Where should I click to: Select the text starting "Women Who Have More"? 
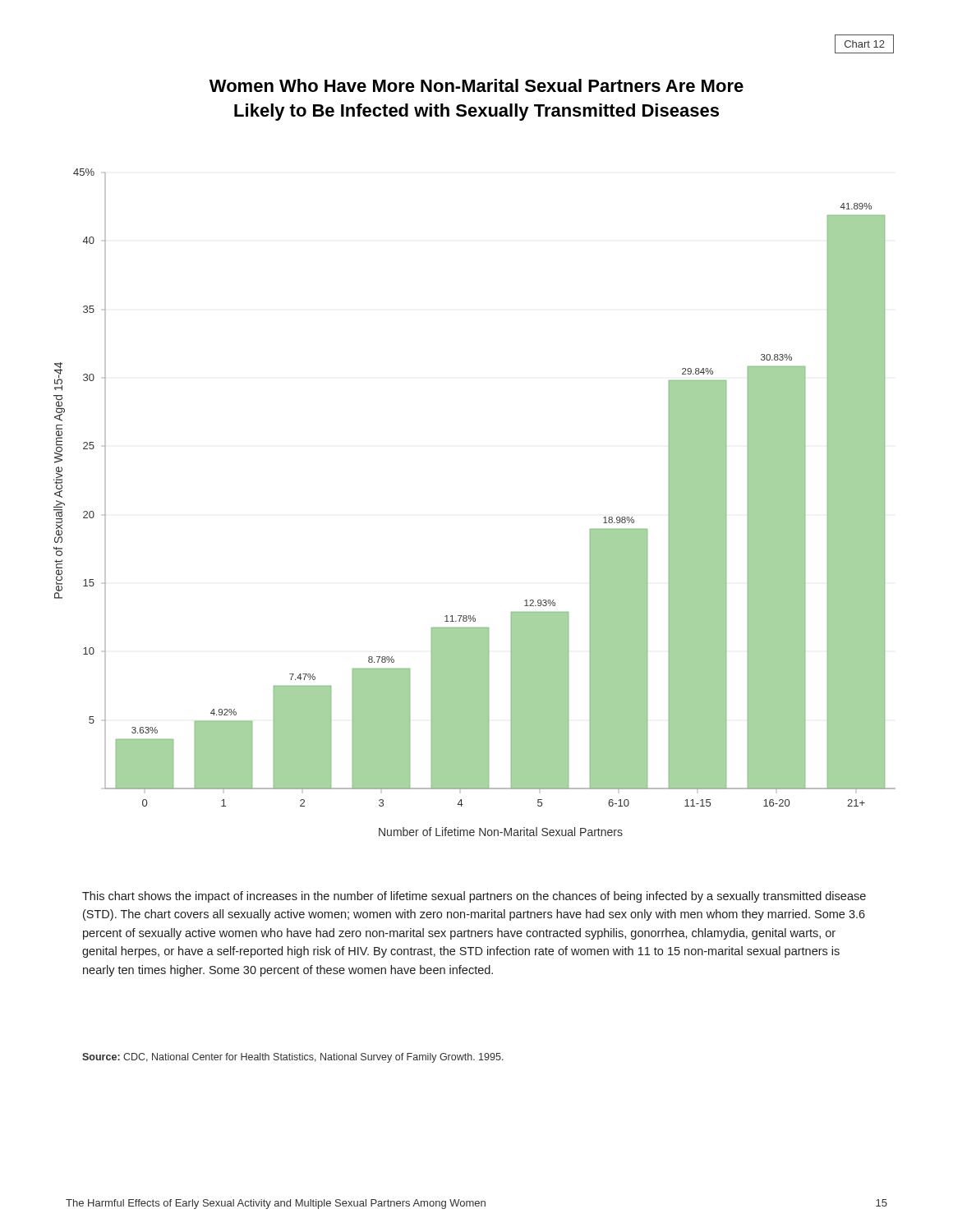tap(476, 98)
